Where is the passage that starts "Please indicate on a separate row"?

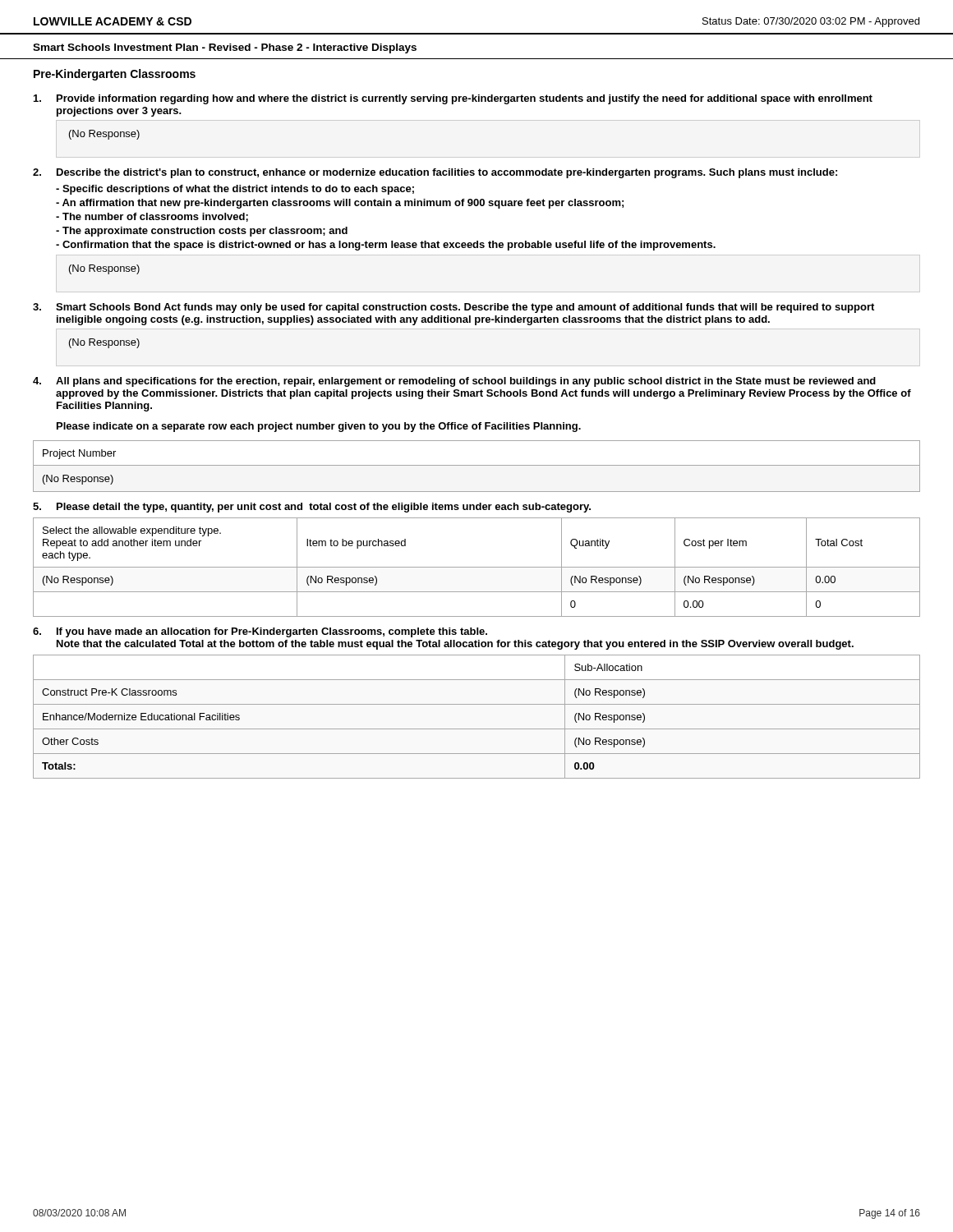click(x=318, y=426)
